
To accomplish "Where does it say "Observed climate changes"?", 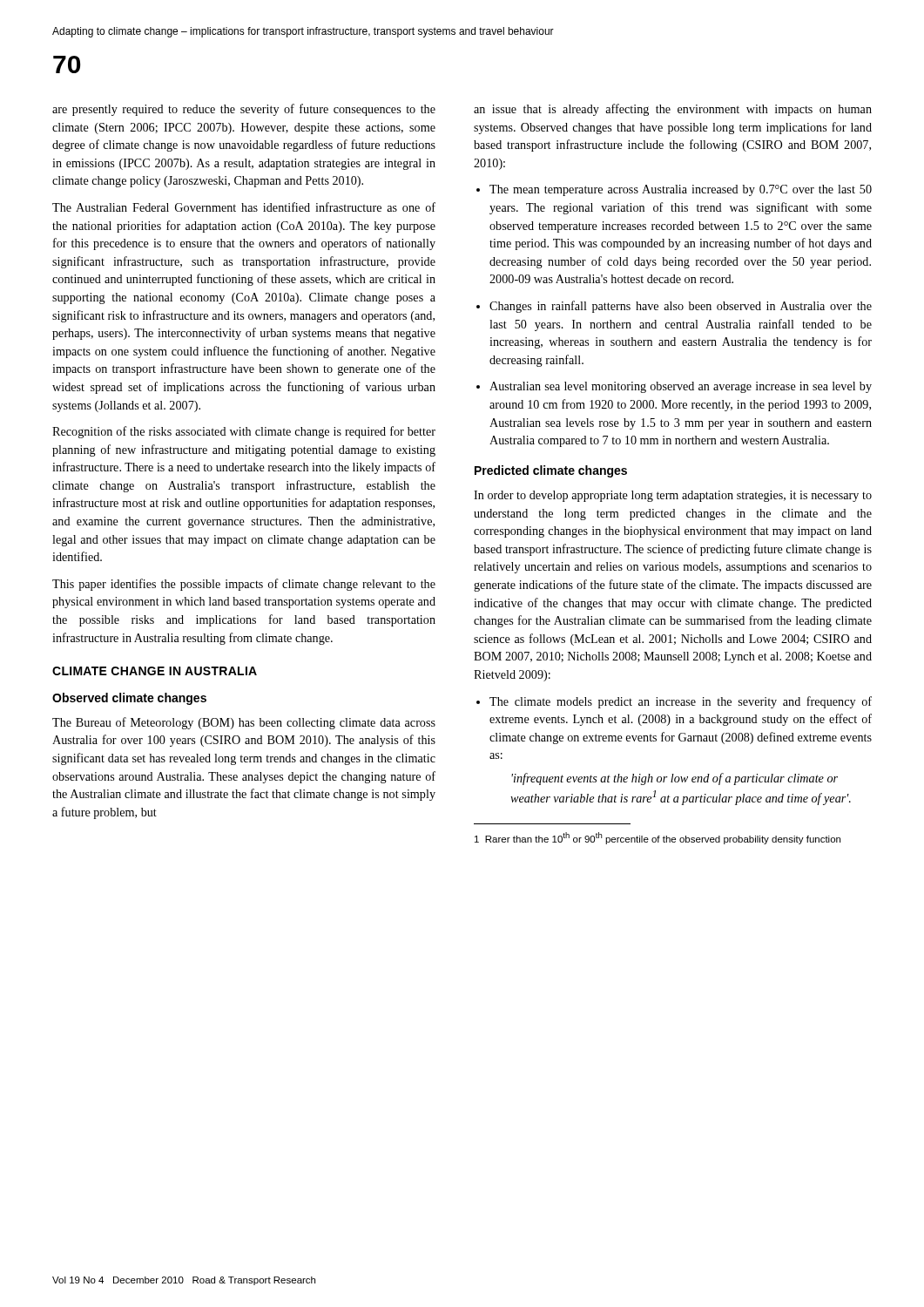I will click(x=130, y=697).
